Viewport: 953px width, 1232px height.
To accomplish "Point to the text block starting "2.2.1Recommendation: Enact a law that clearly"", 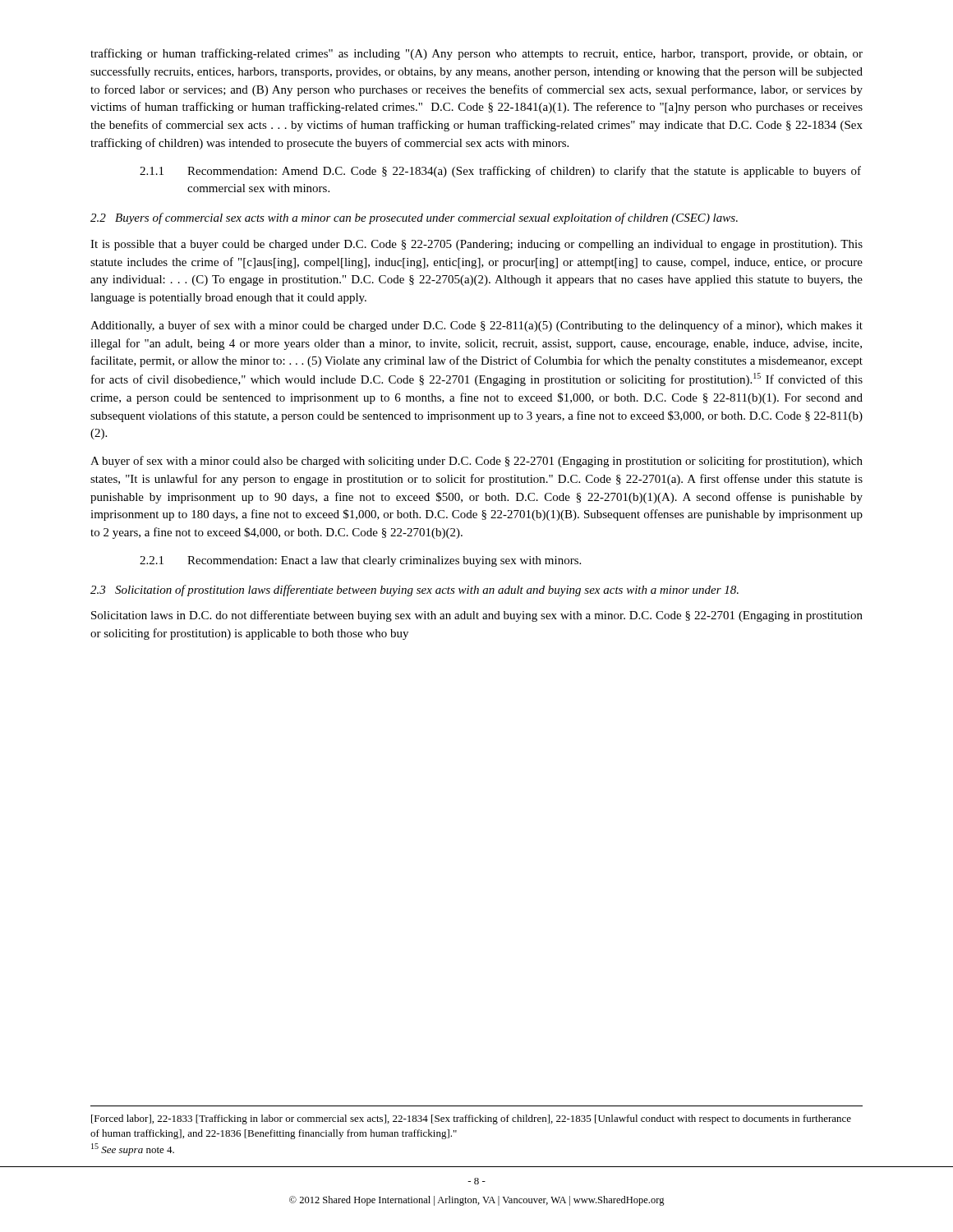I will [x=500, y=561].
